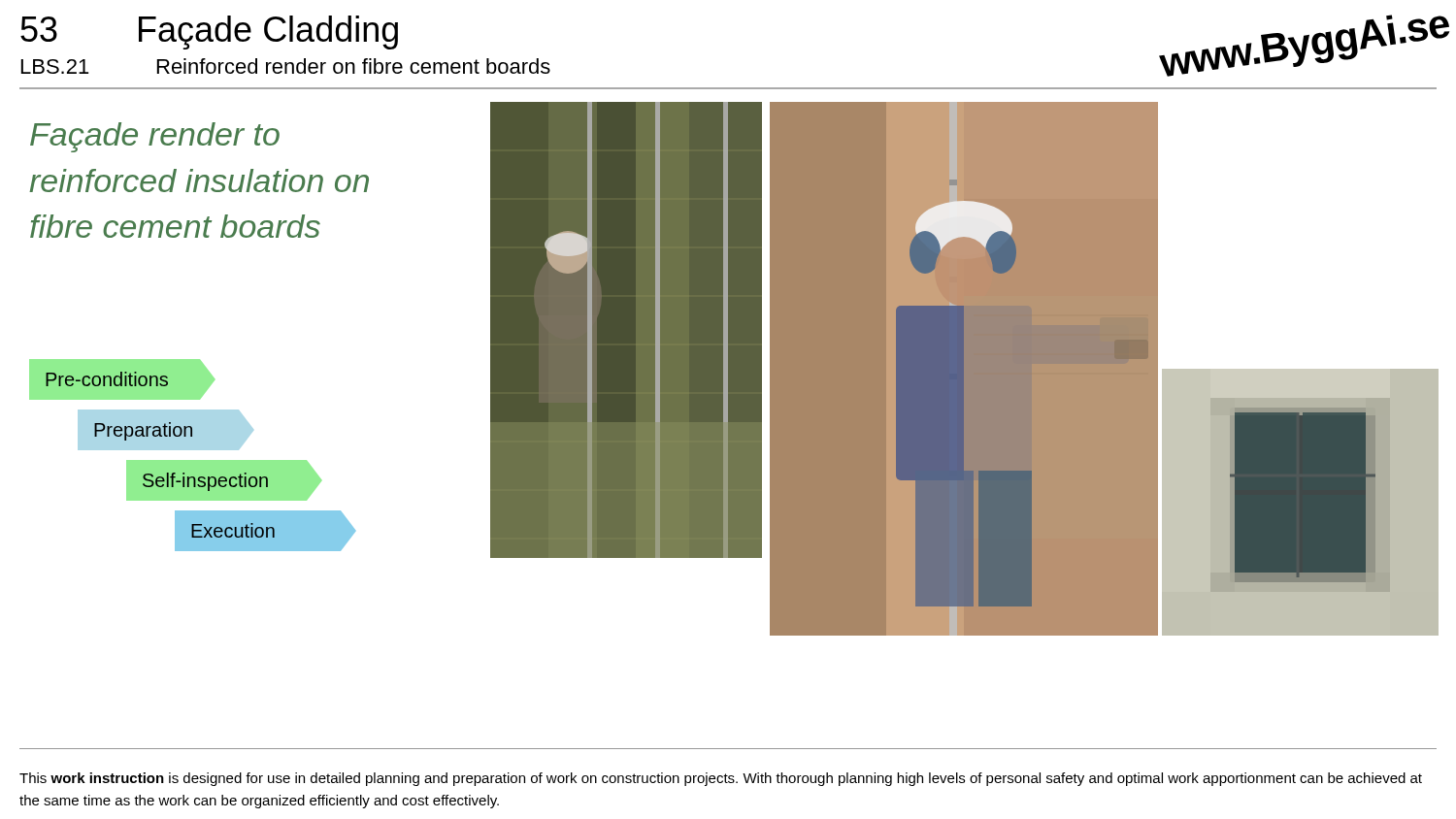This screenshot has height=819, width=1456.
Task: Click on the flowchart
Action: (252, 460)
